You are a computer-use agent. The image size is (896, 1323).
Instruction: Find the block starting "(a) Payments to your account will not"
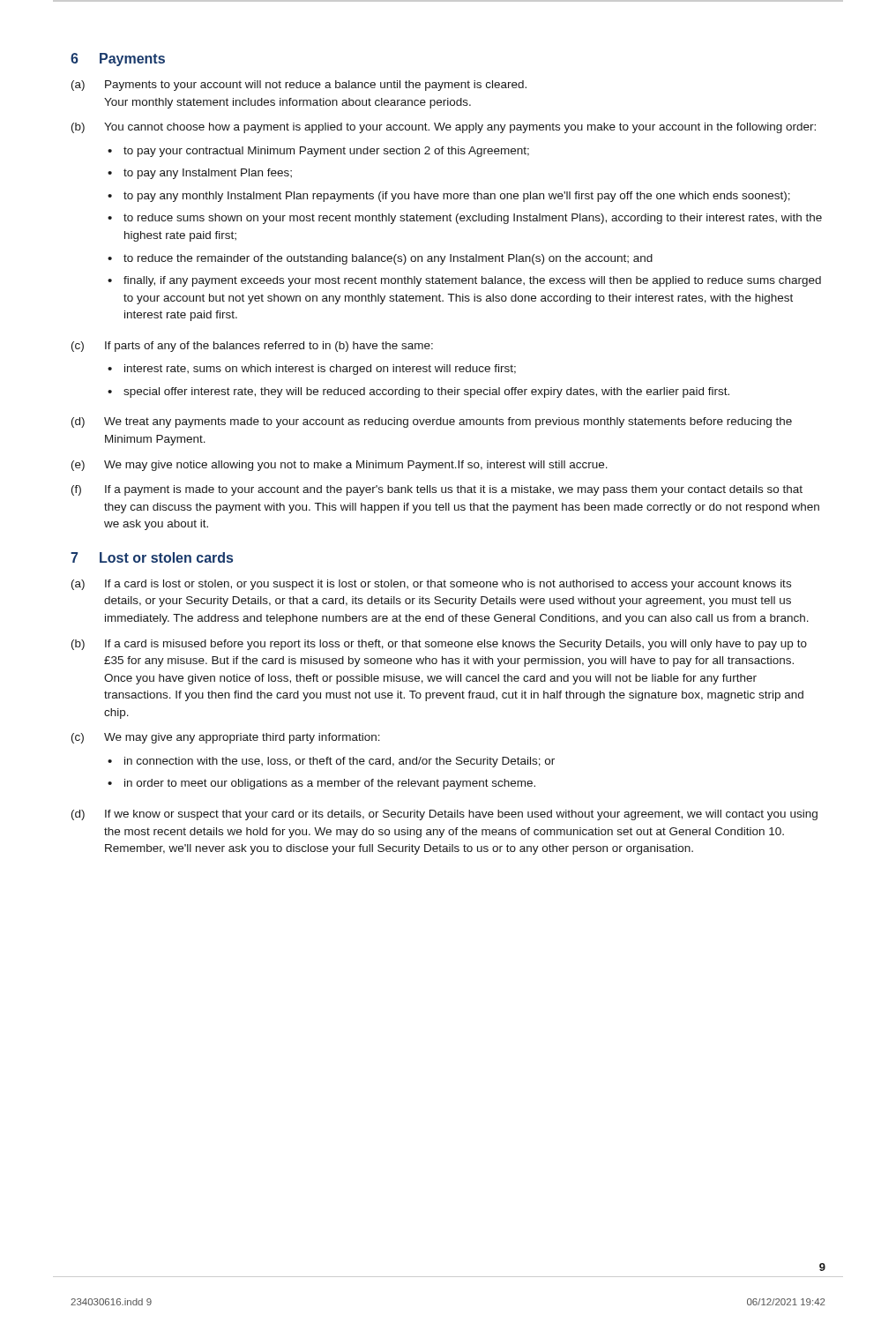tap(448, 93)
